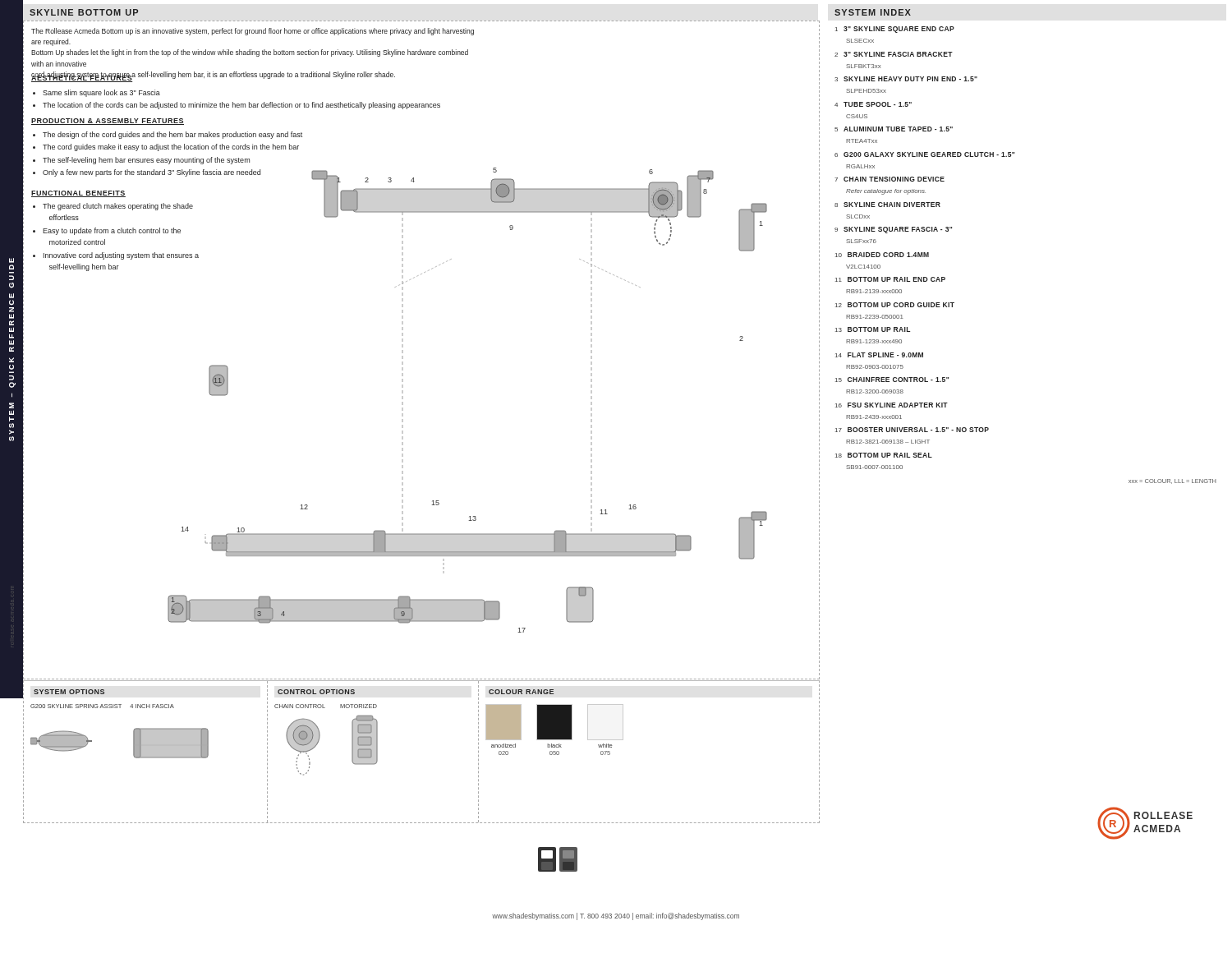
Task: Click the passage that begins "14 FLAT SPLINE -"
Action: (x=879, y=360)
